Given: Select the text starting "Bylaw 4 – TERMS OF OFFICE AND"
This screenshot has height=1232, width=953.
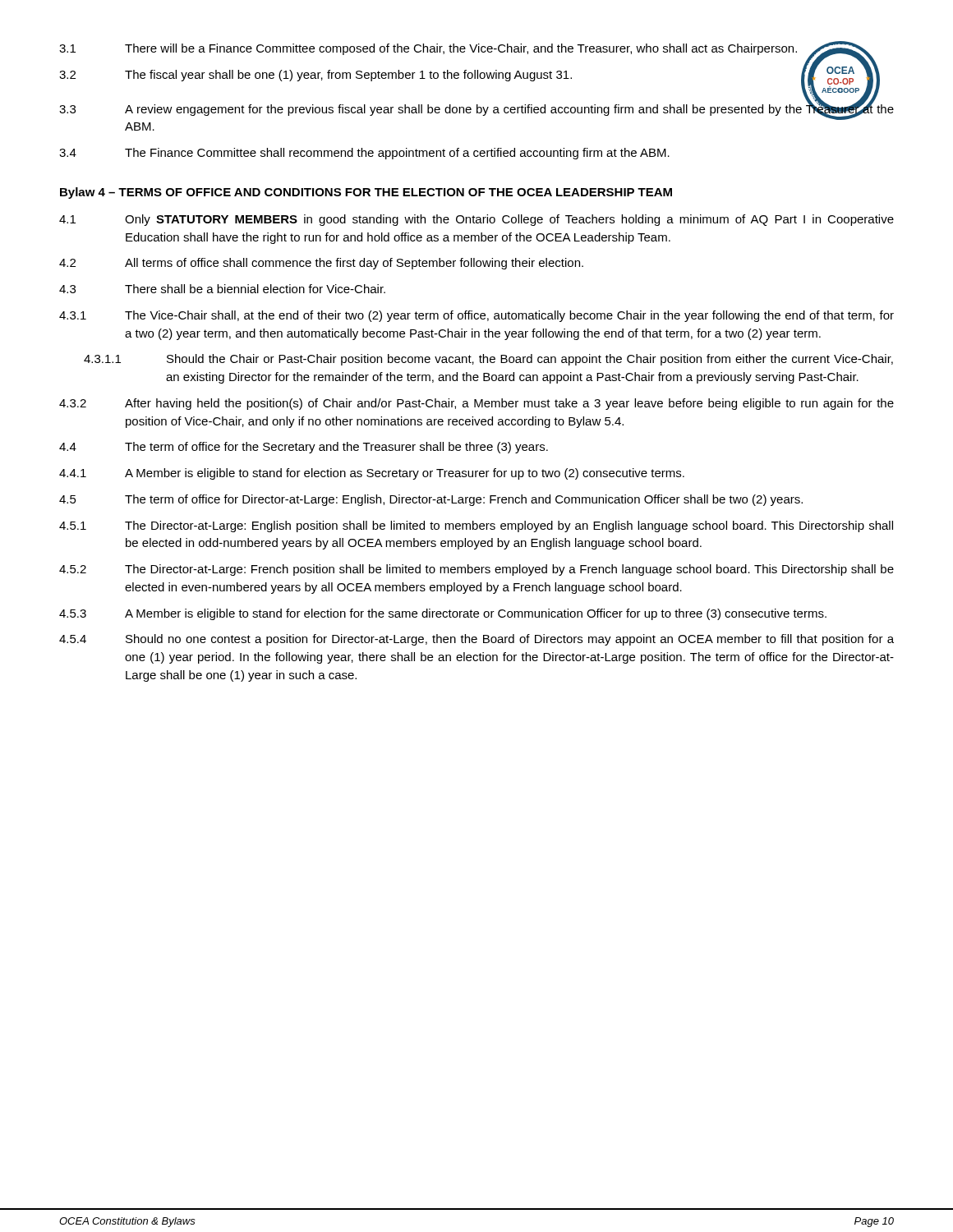Looking at the screenshot, I should pos(366,192).
